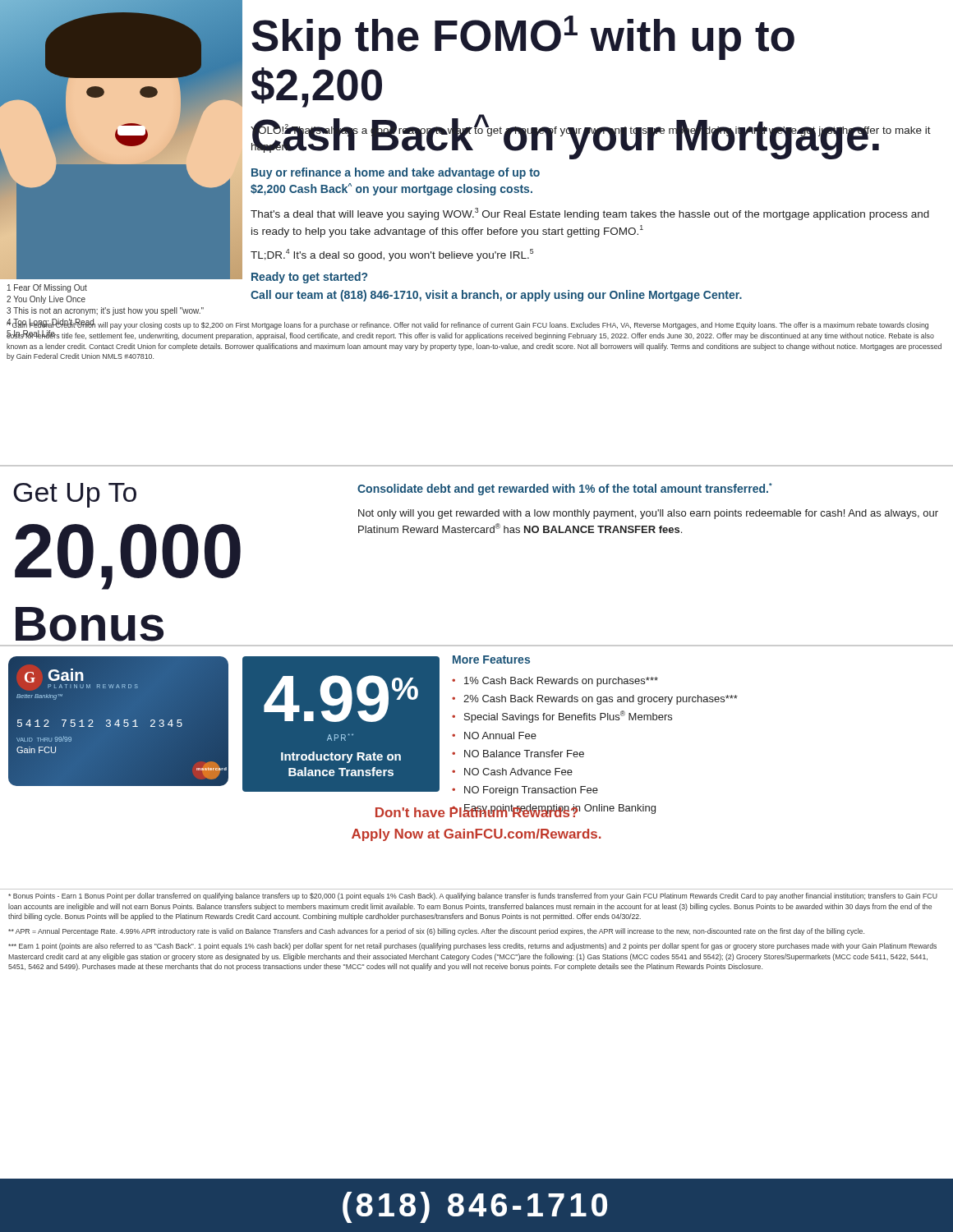Point to the region starting "That's a deal that will leave you saying"
The width and height of the screenshot is (953, 1232).
[590, 222]
